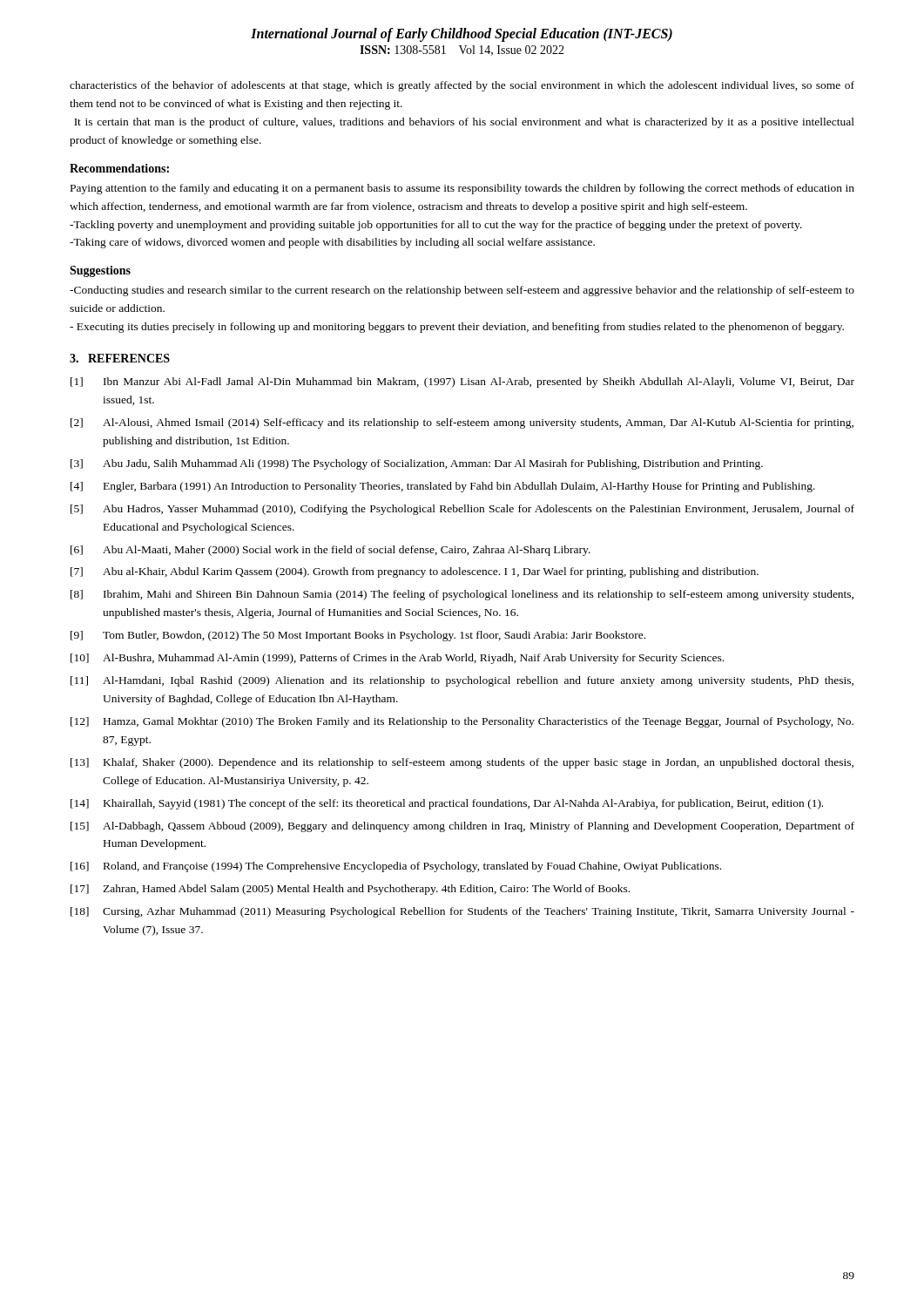Find the element starting "[16] Roland, and Françoise (1994) The"
This screenshot has width=924, height=1307.
pos(462,867)
